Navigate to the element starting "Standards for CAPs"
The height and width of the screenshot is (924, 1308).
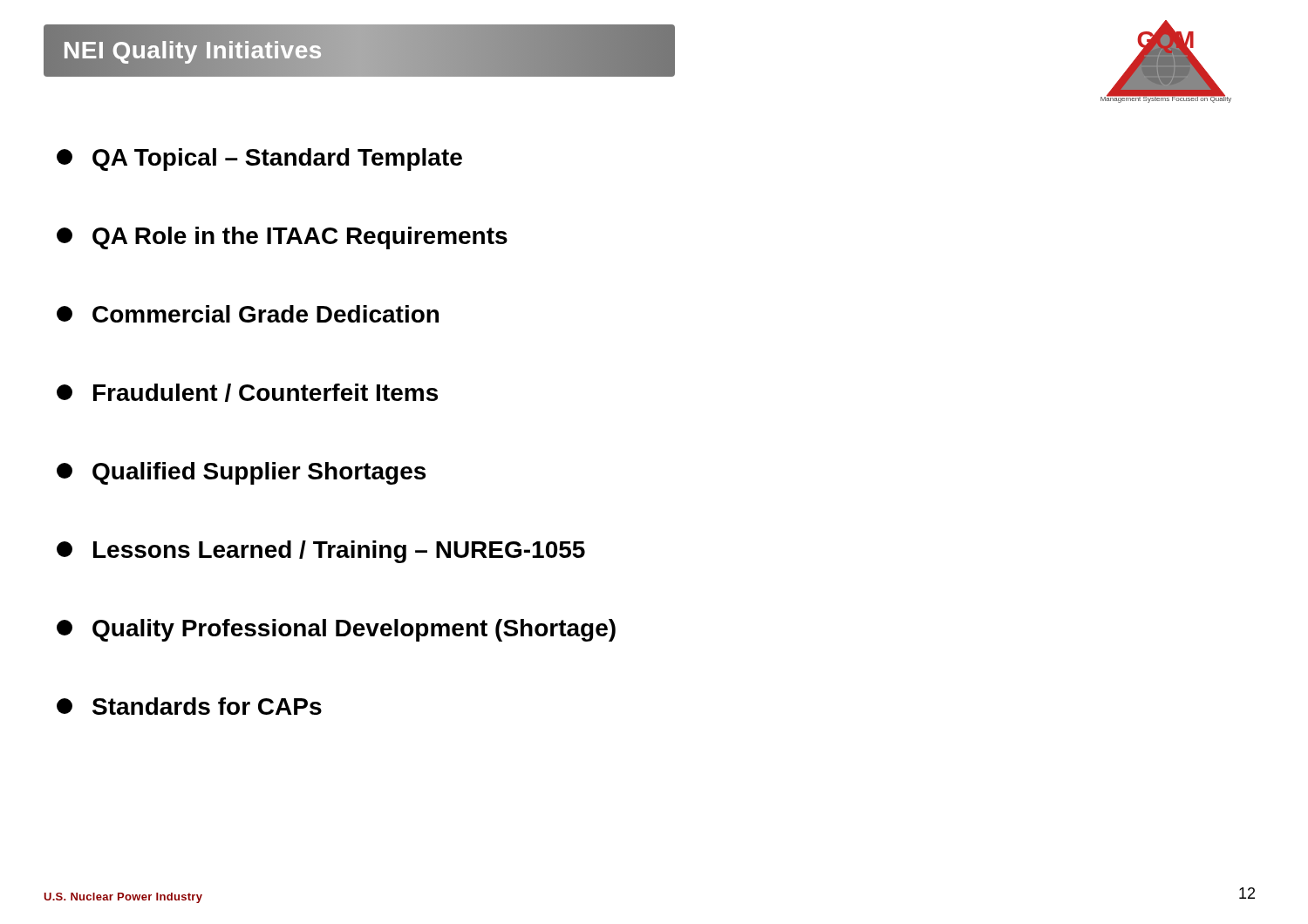[x=189, y=707]
